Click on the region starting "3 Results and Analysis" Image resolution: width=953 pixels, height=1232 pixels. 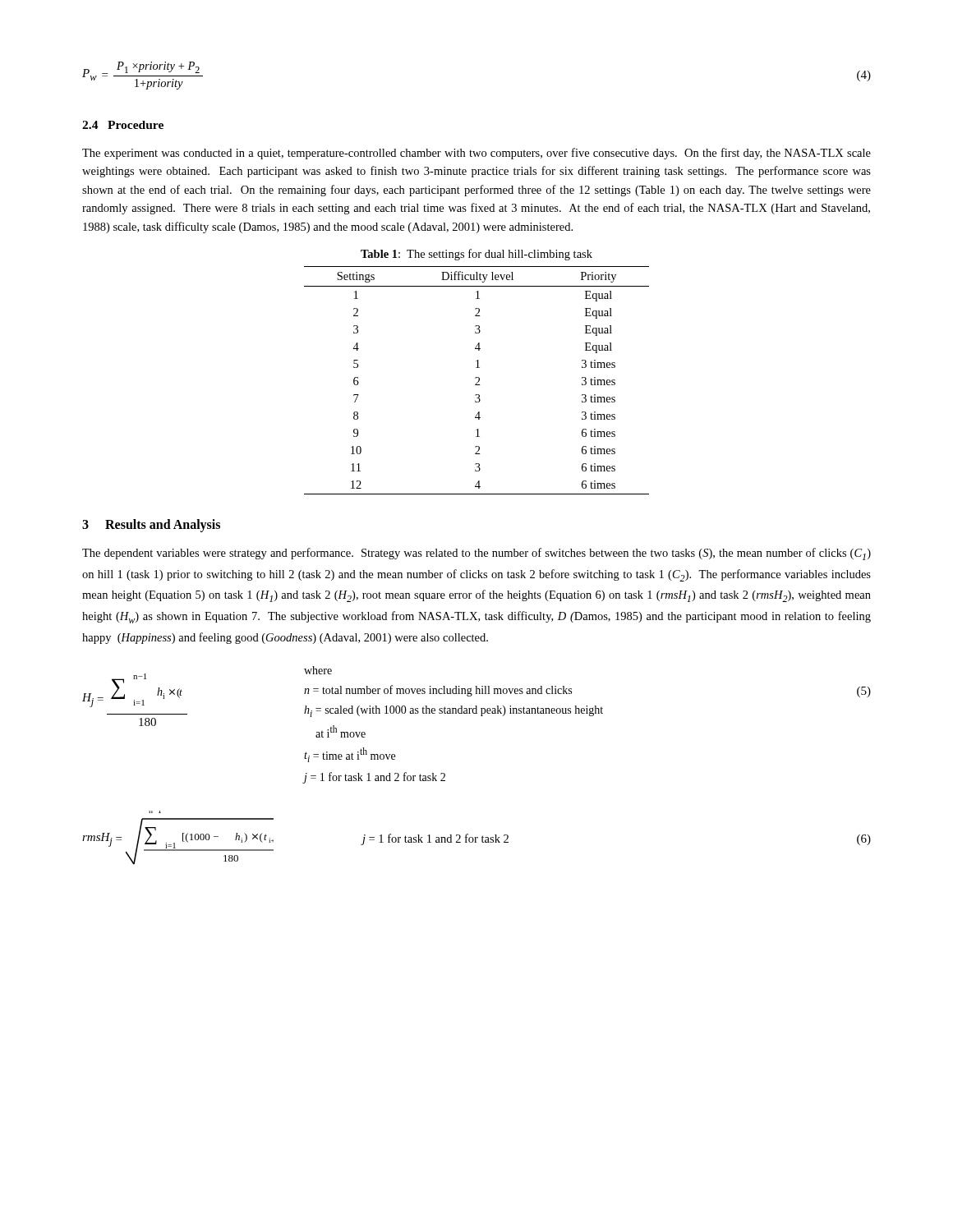coord(151,525)
